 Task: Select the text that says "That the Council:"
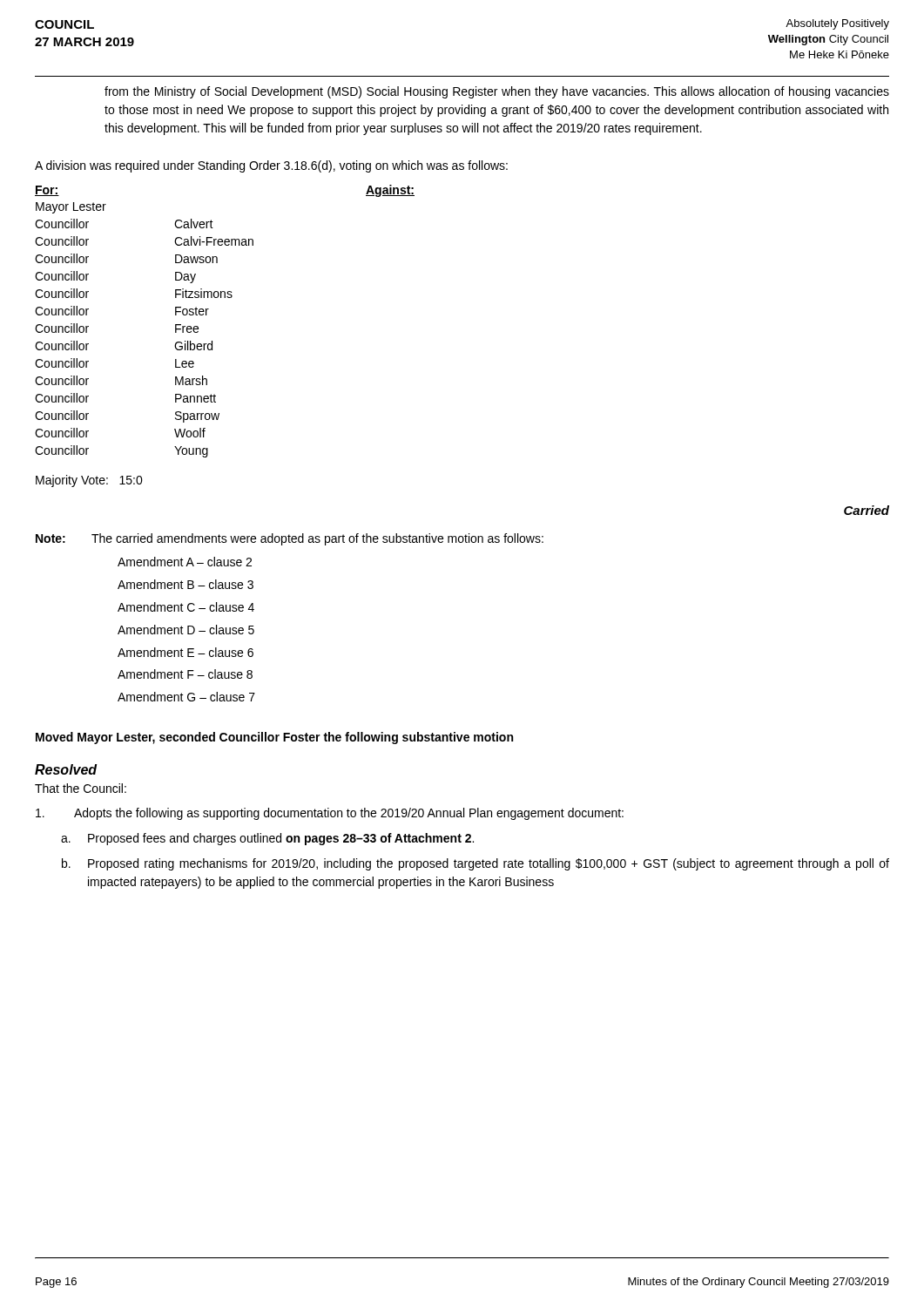(x=81, y=789)
